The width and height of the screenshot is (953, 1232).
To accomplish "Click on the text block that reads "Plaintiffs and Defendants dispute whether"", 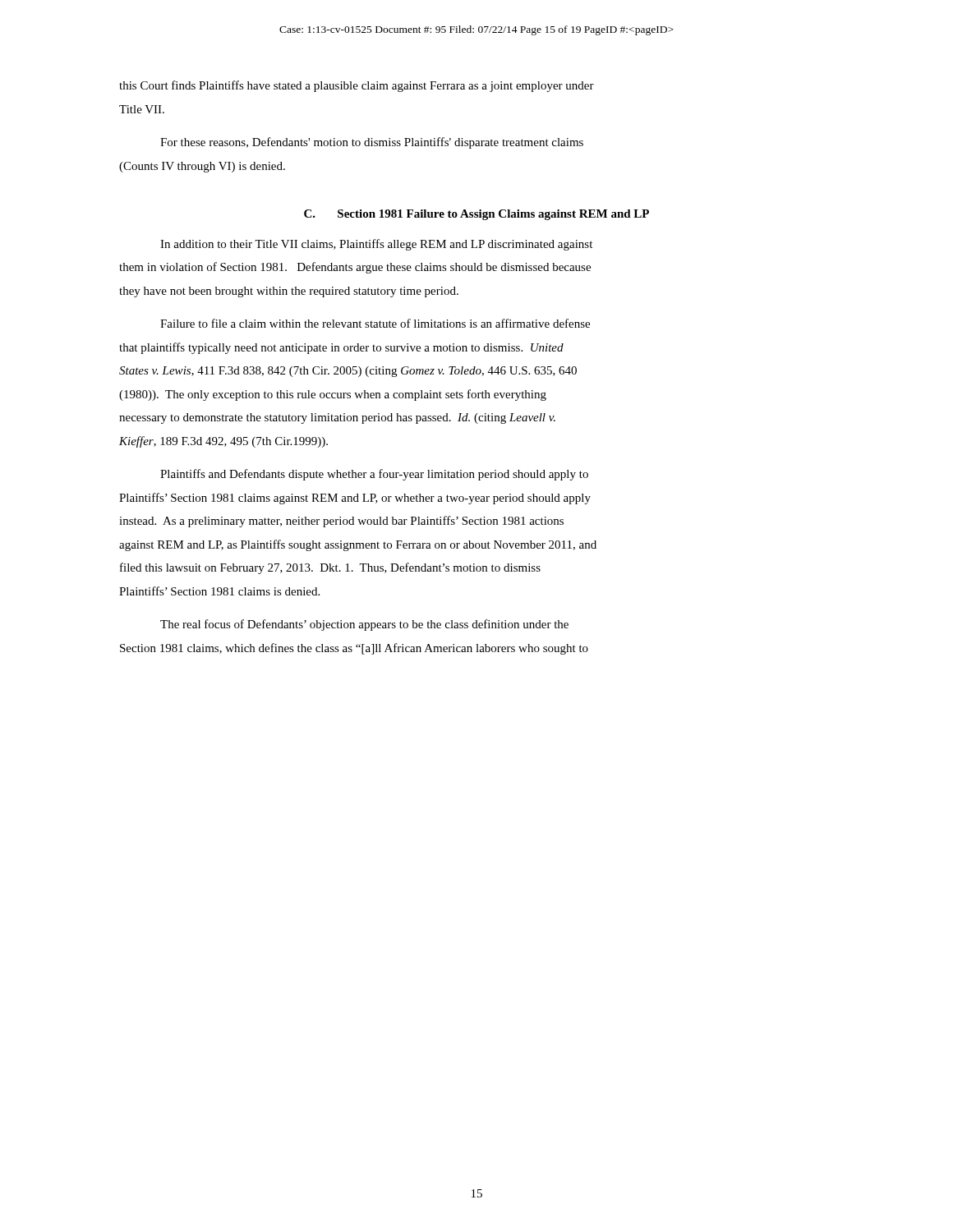I will 374,474.
